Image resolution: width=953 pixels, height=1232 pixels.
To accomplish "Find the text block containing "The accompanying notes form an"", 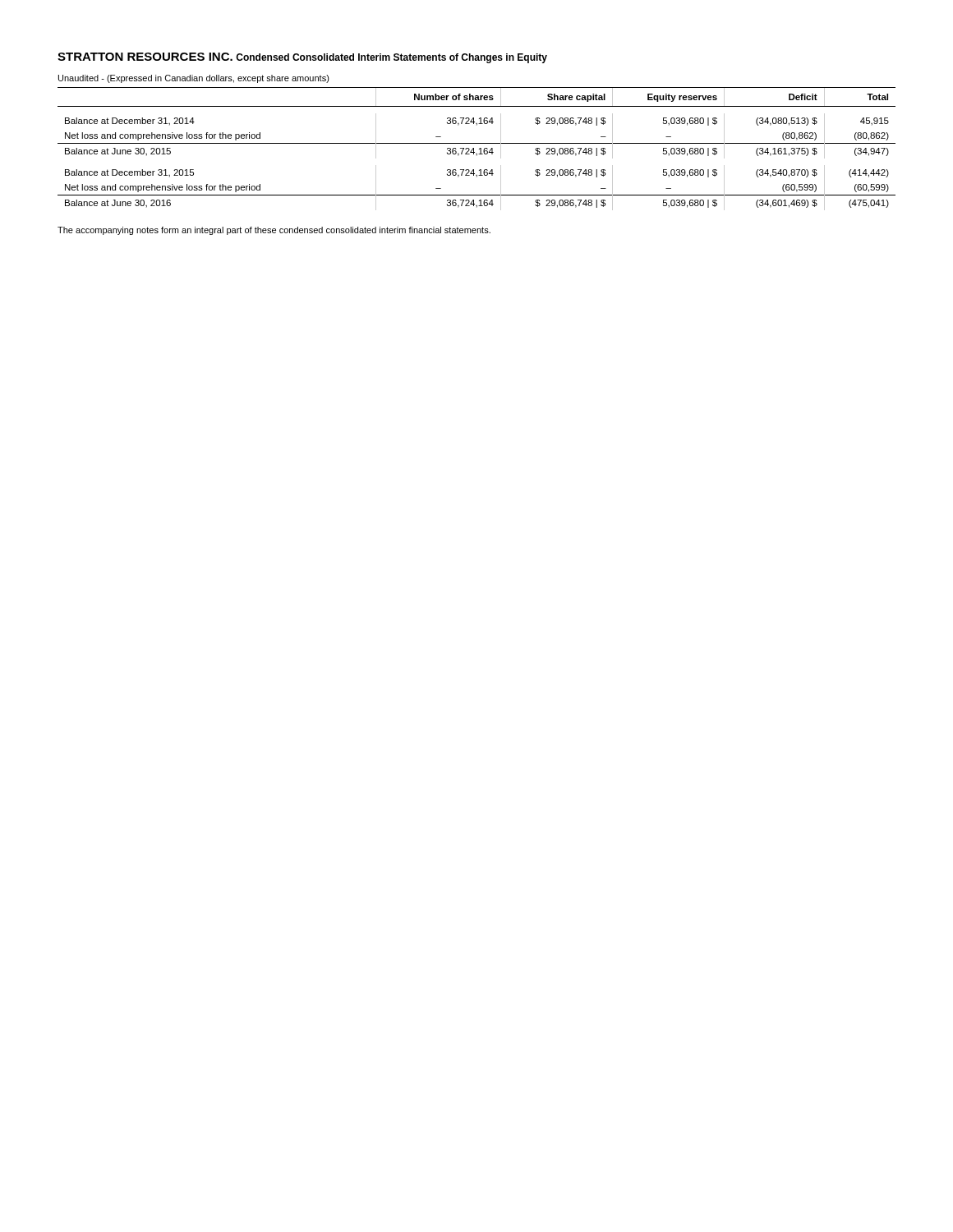I will click(274, 230).
